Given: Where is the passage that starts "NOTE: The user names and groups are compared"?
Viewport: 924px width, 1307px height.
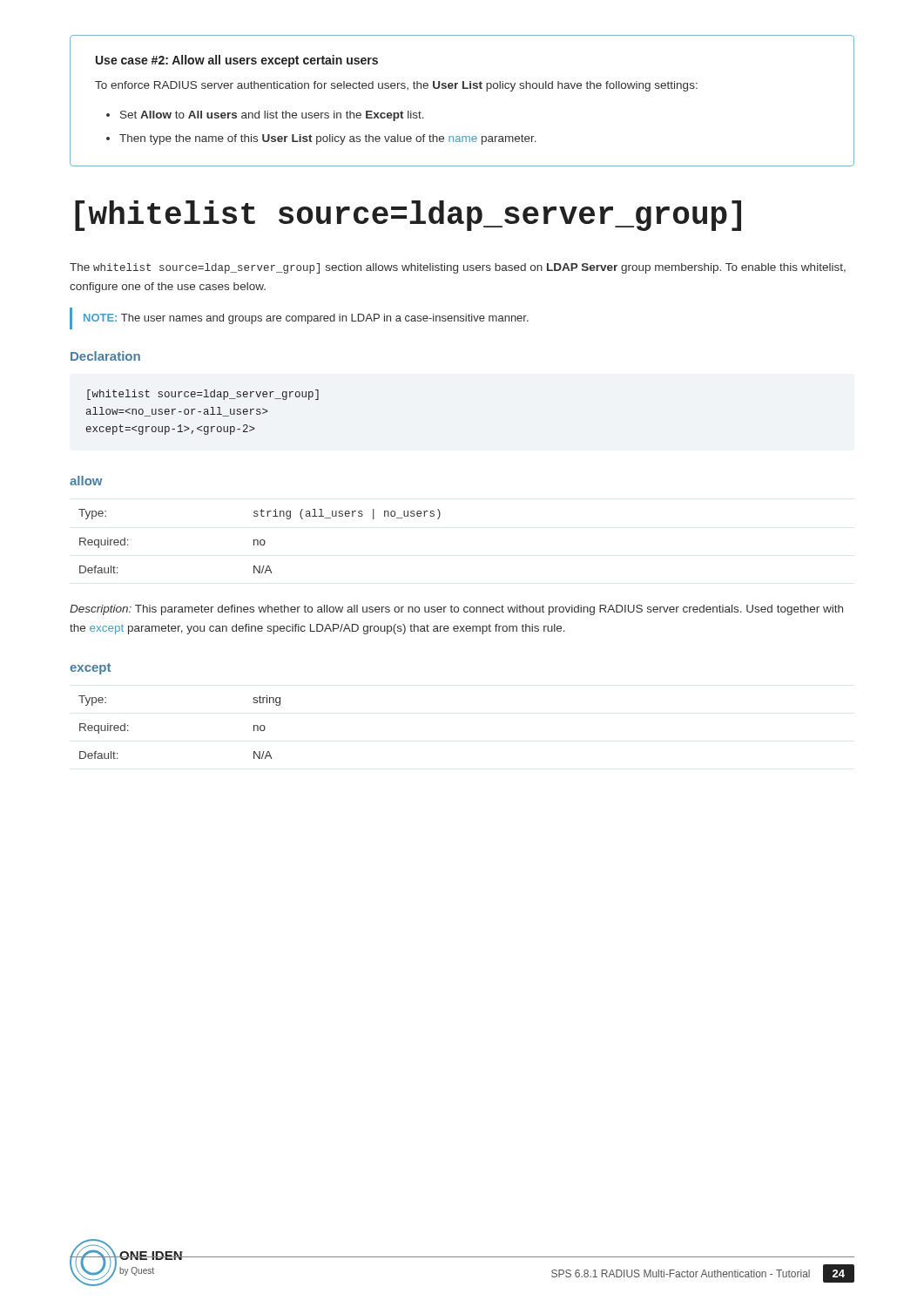Looking at the screenshot, I should pyautogui.click(x=306, y=318).
